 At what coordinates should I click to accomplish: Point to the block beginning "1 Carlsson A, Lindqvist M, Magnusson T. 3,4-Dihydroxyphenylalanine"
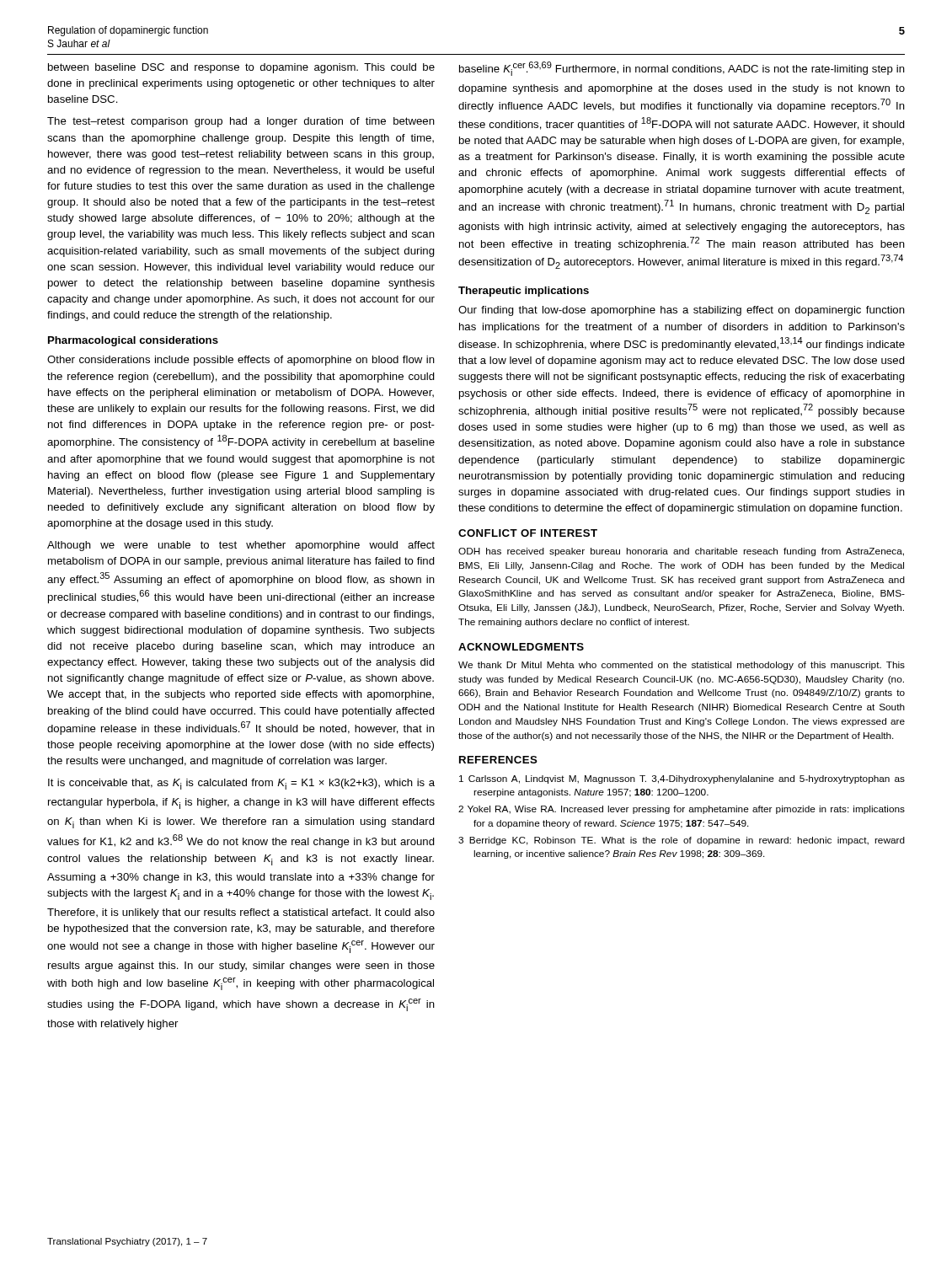click(x=682, y=786)
